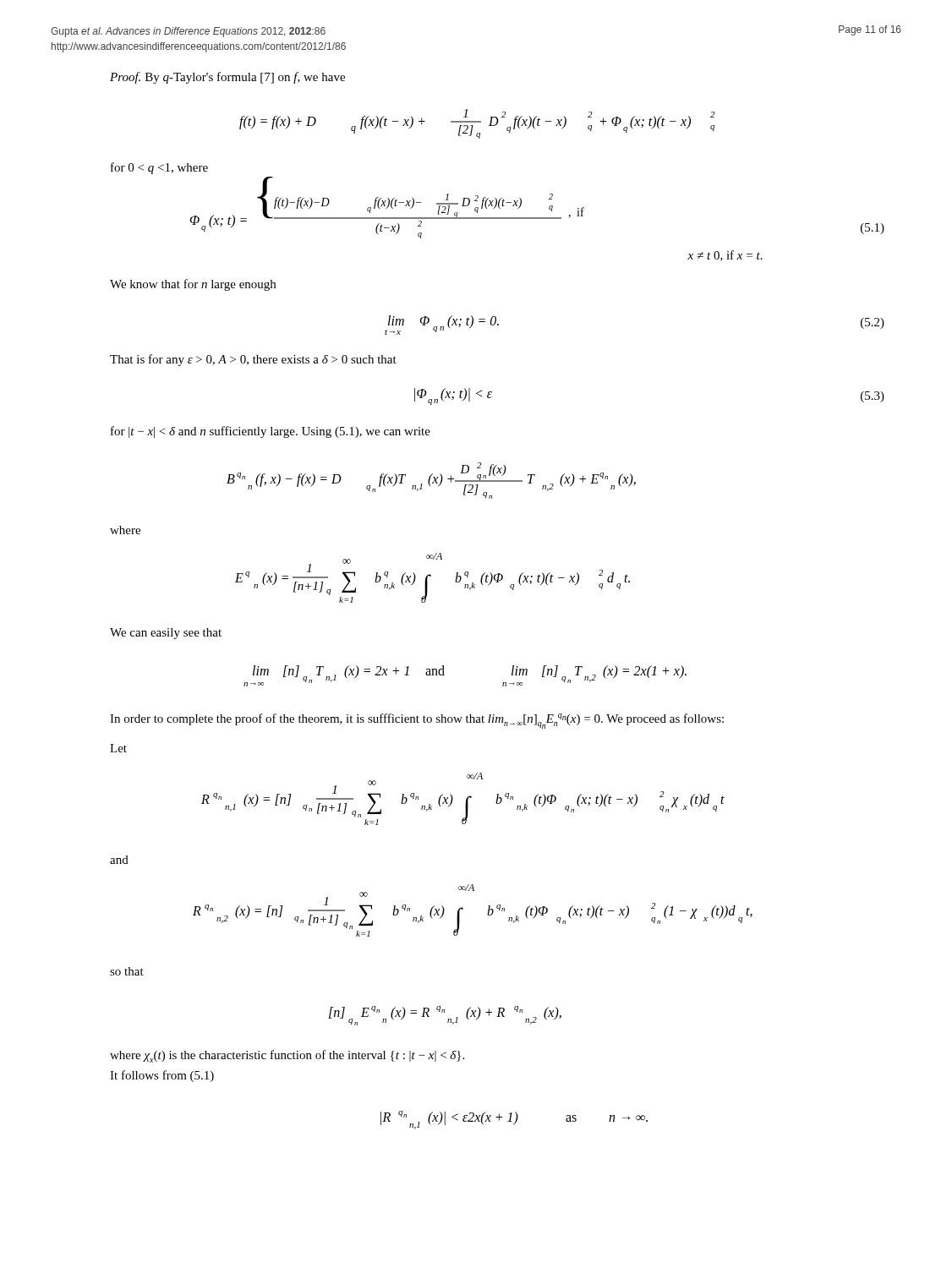Screen dimensions: 1268x952
Task: Point to the element starting "We can easily see that"
Action: 166,632
